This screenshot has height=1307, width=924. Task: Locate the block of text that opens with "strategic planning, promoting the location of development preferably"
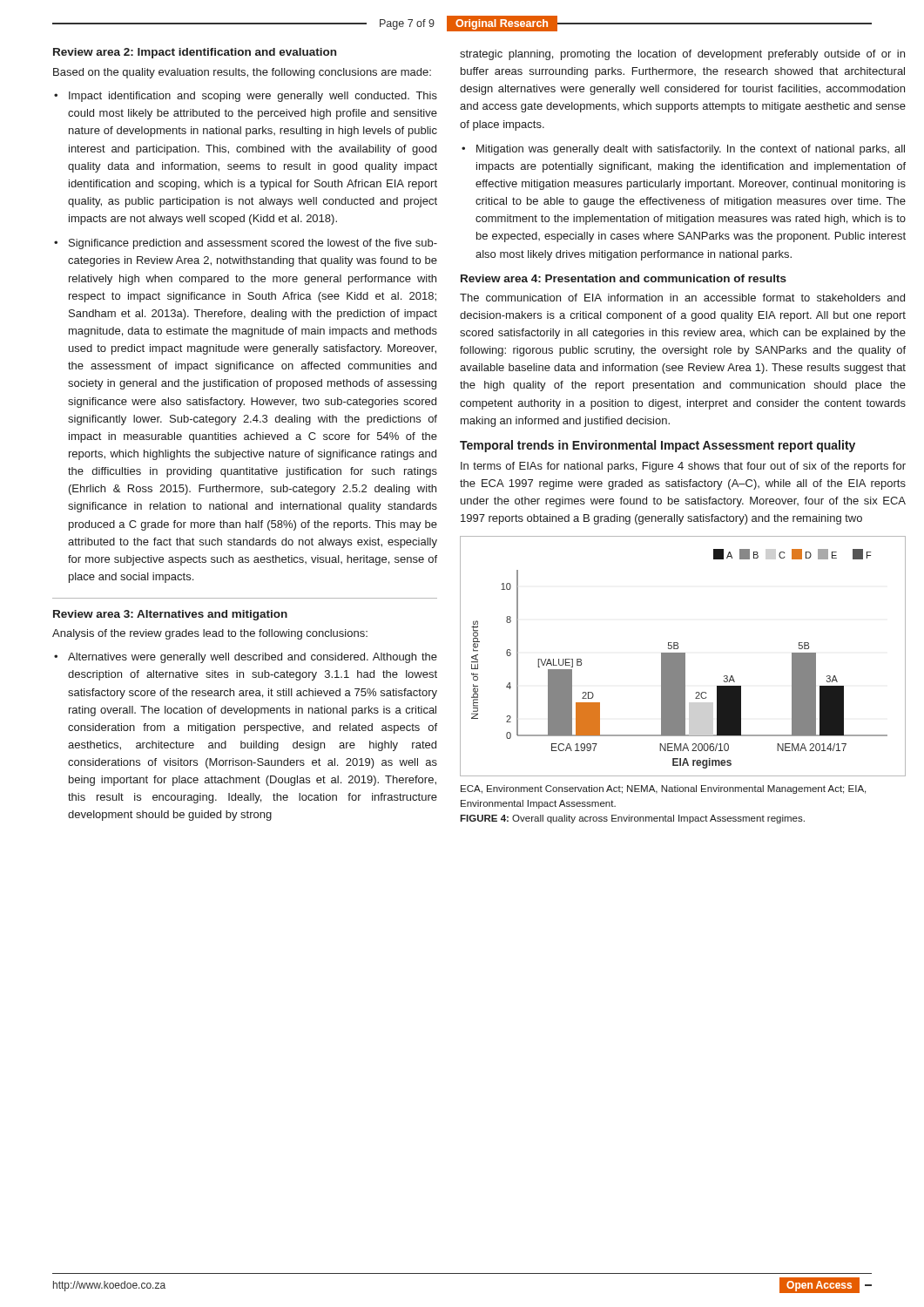click(x=683, y=89)
